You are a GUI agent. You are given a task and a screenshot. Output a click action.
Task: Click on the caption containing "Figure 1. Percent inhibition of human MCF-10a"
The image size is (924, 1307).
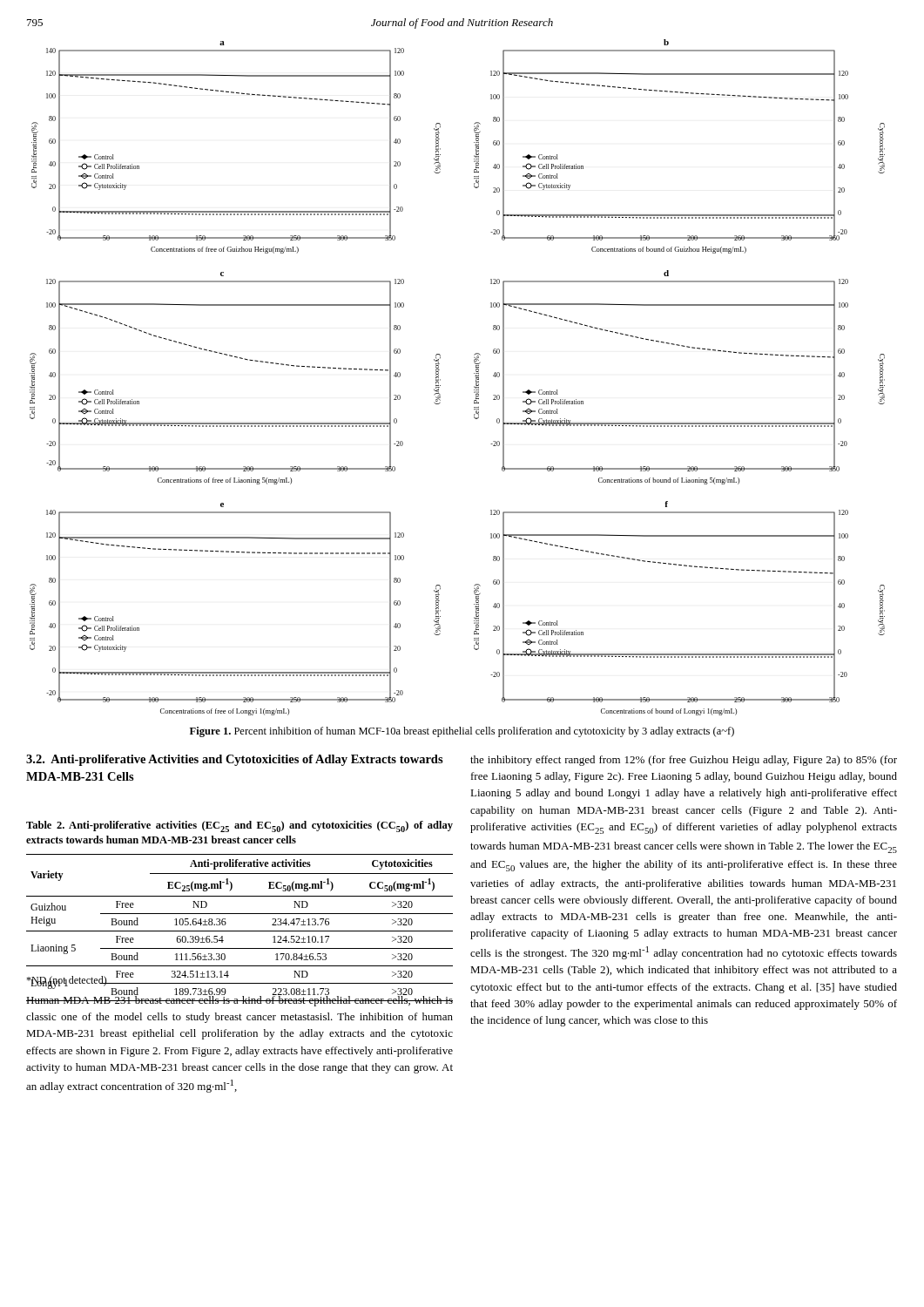point(462,731)
